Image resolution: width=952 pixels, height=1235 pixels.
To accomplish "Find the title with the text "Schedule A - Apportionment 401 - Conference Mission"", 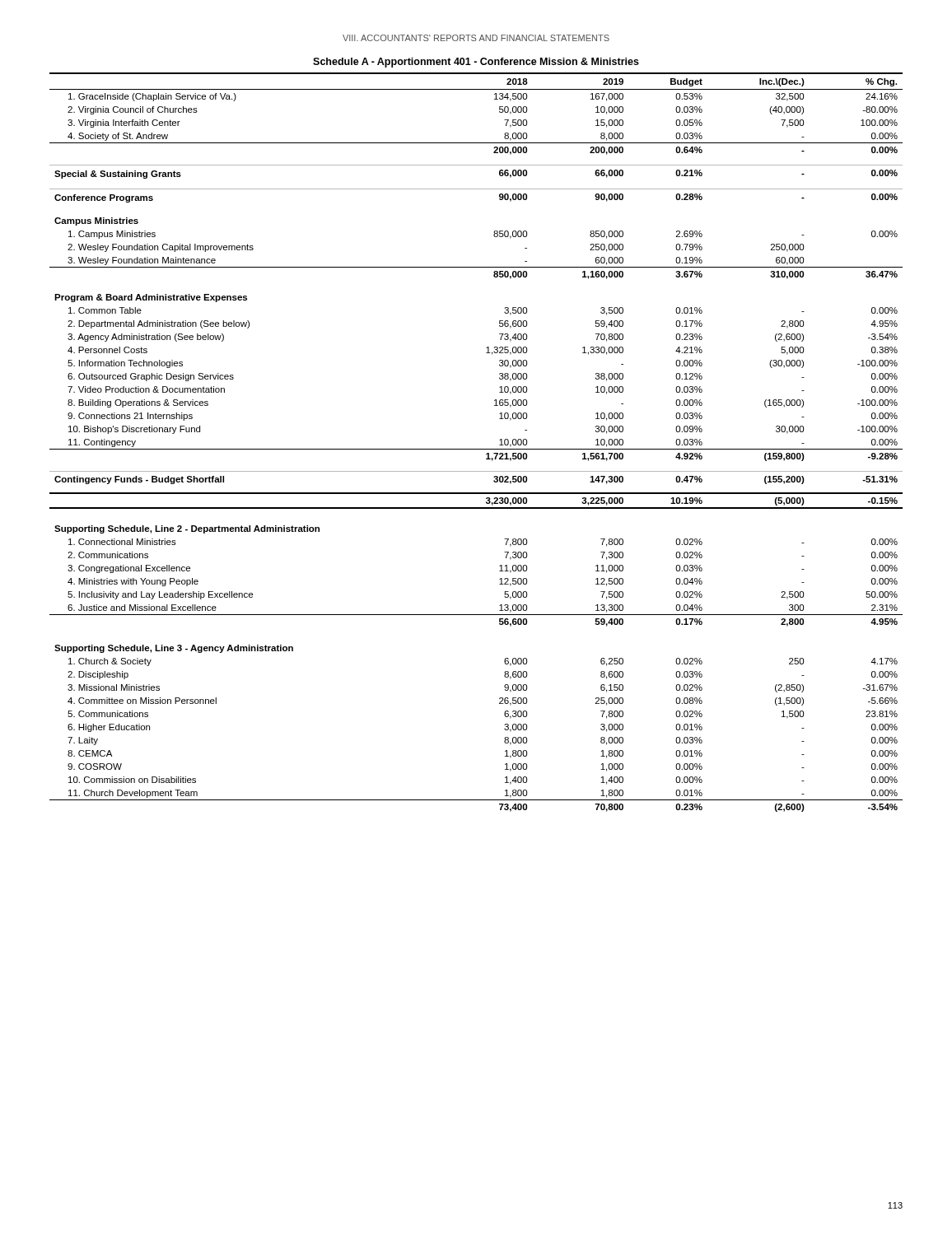I will (x=476, y=62).
